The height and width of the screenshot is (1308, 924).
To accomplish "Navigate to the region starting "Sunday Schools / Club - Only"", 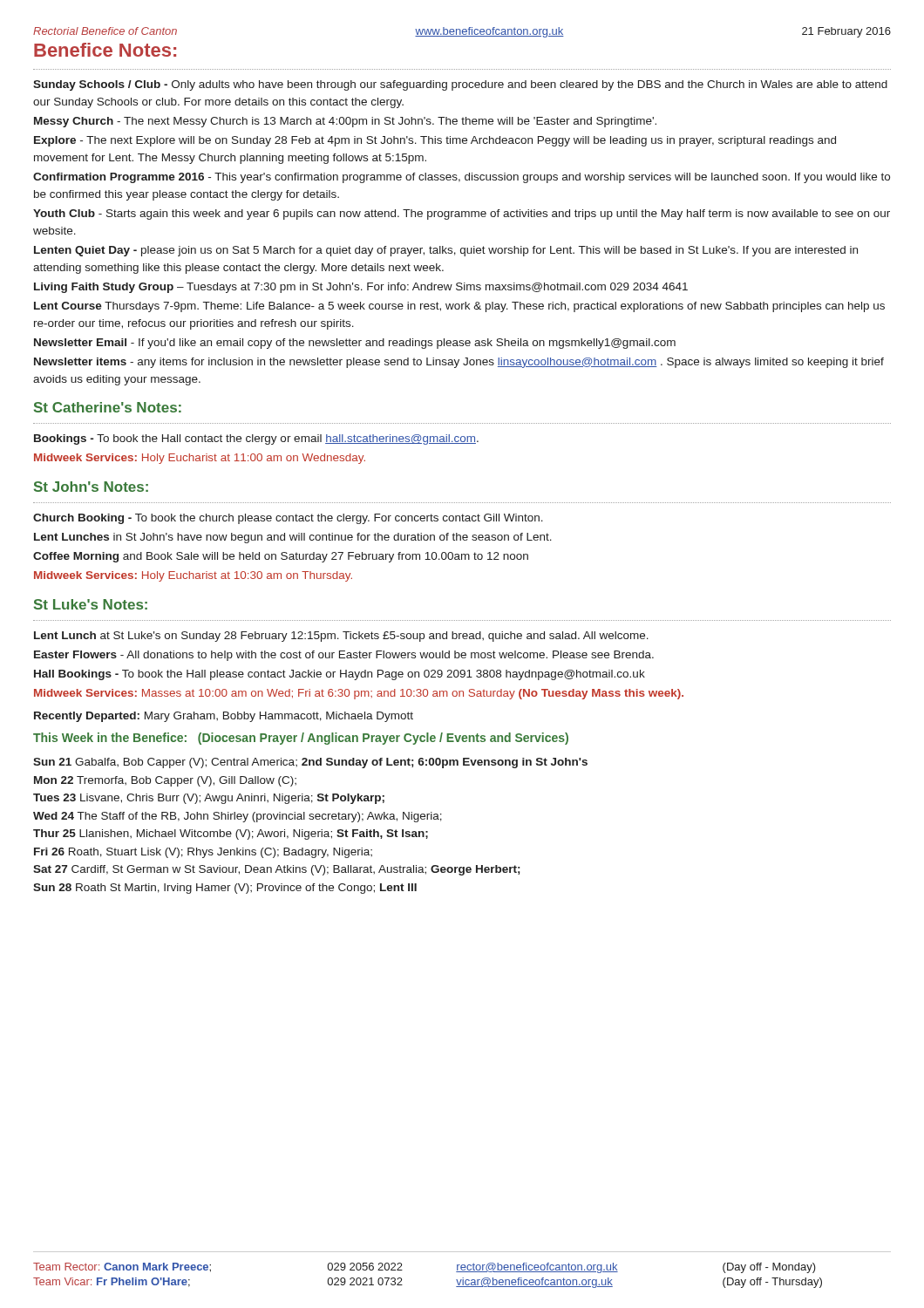I will pyautogui.click(x=460, y=85).
